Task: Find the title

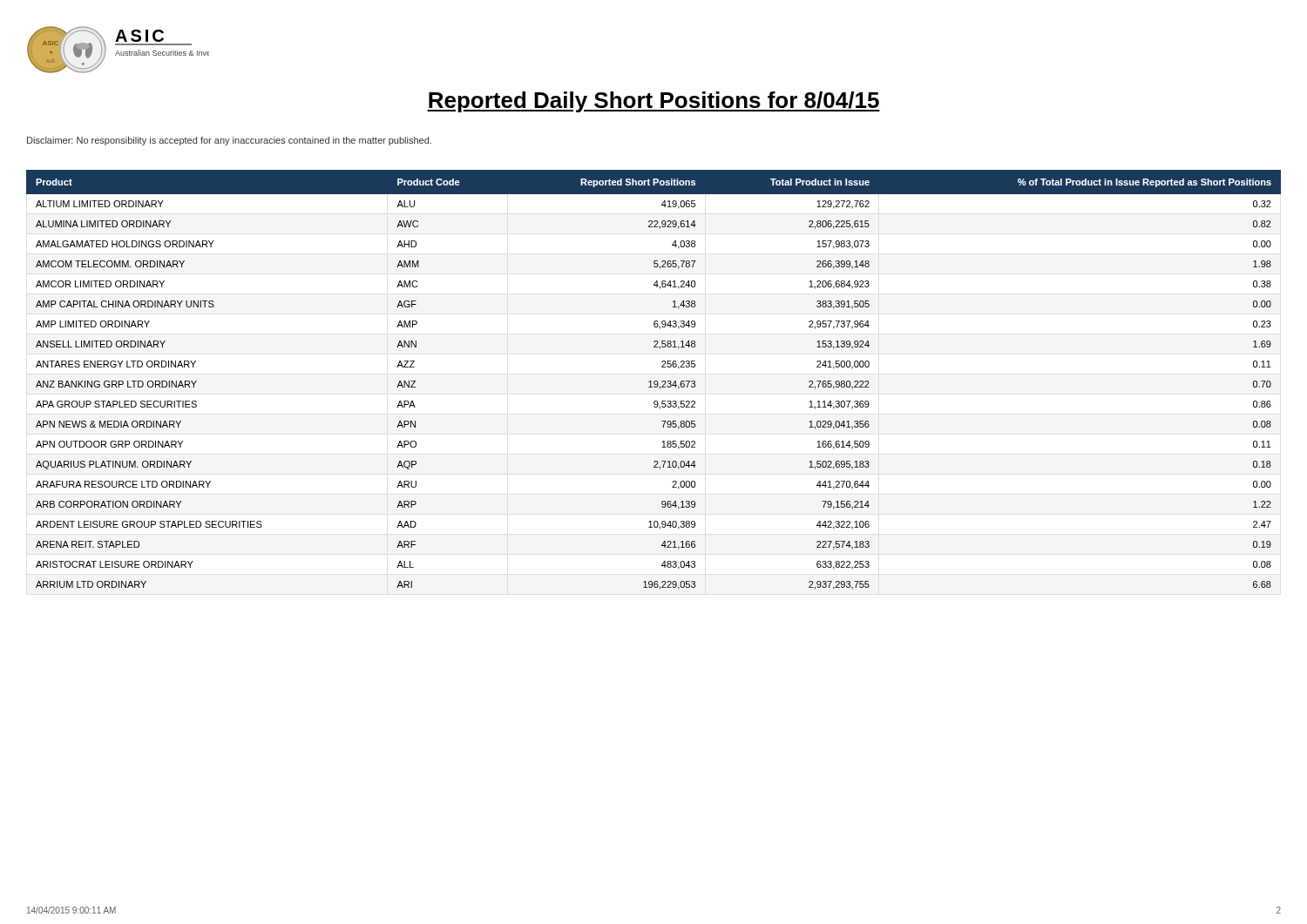Action: 654,101
